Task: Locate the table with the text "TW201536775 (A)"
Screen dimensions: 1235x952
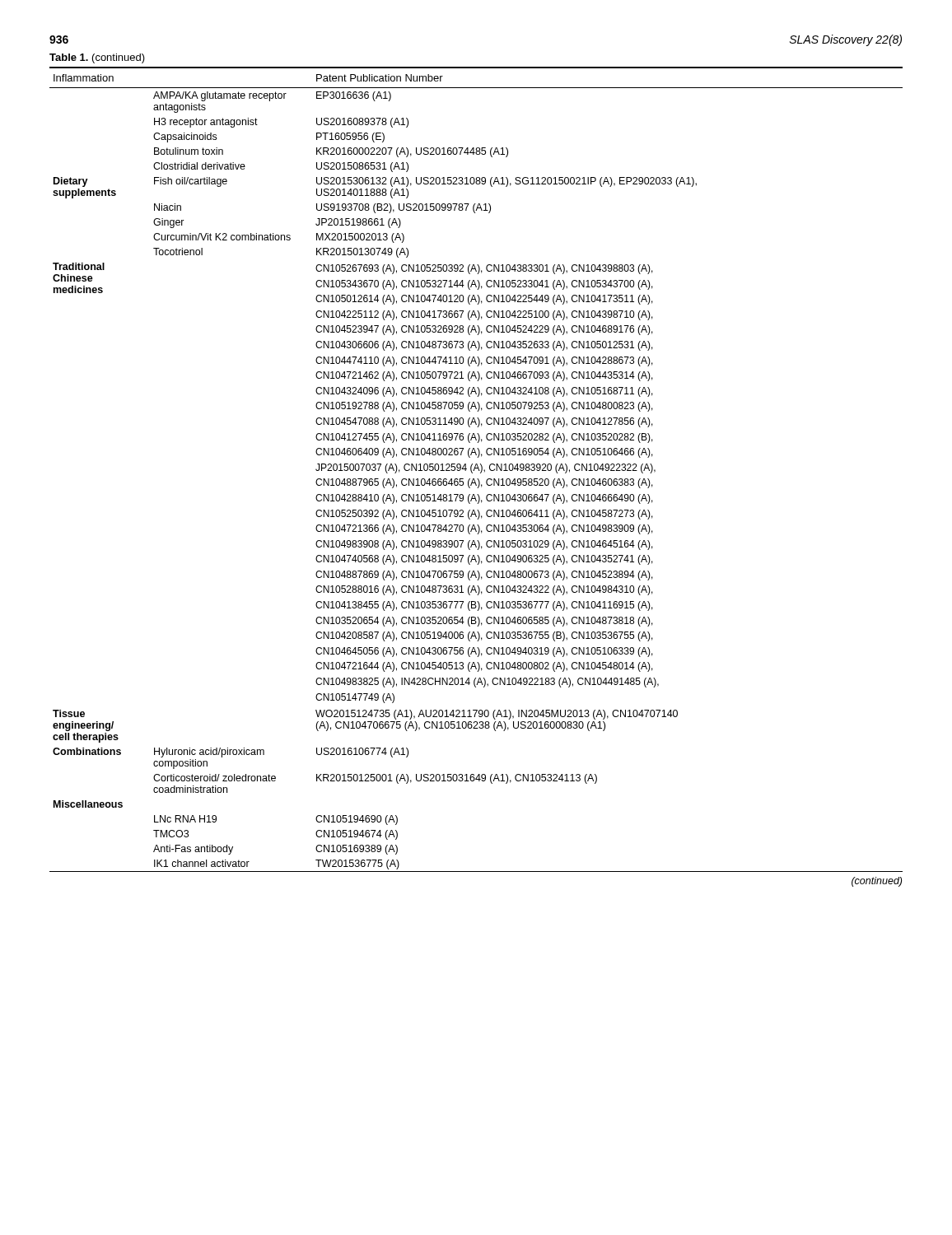Action: coord(476,469)
